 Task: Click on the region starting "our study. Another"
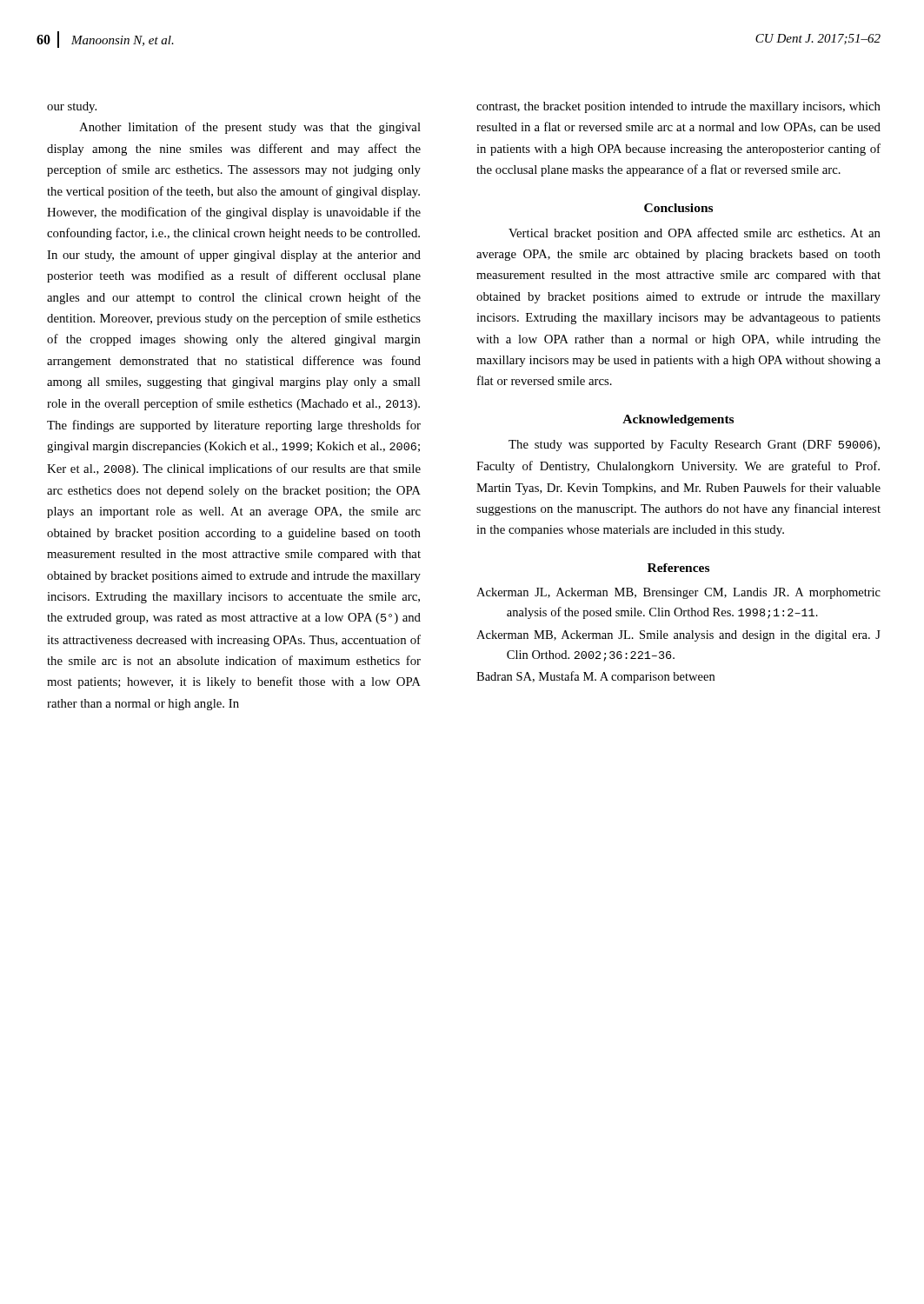click(x=234, y=405)
